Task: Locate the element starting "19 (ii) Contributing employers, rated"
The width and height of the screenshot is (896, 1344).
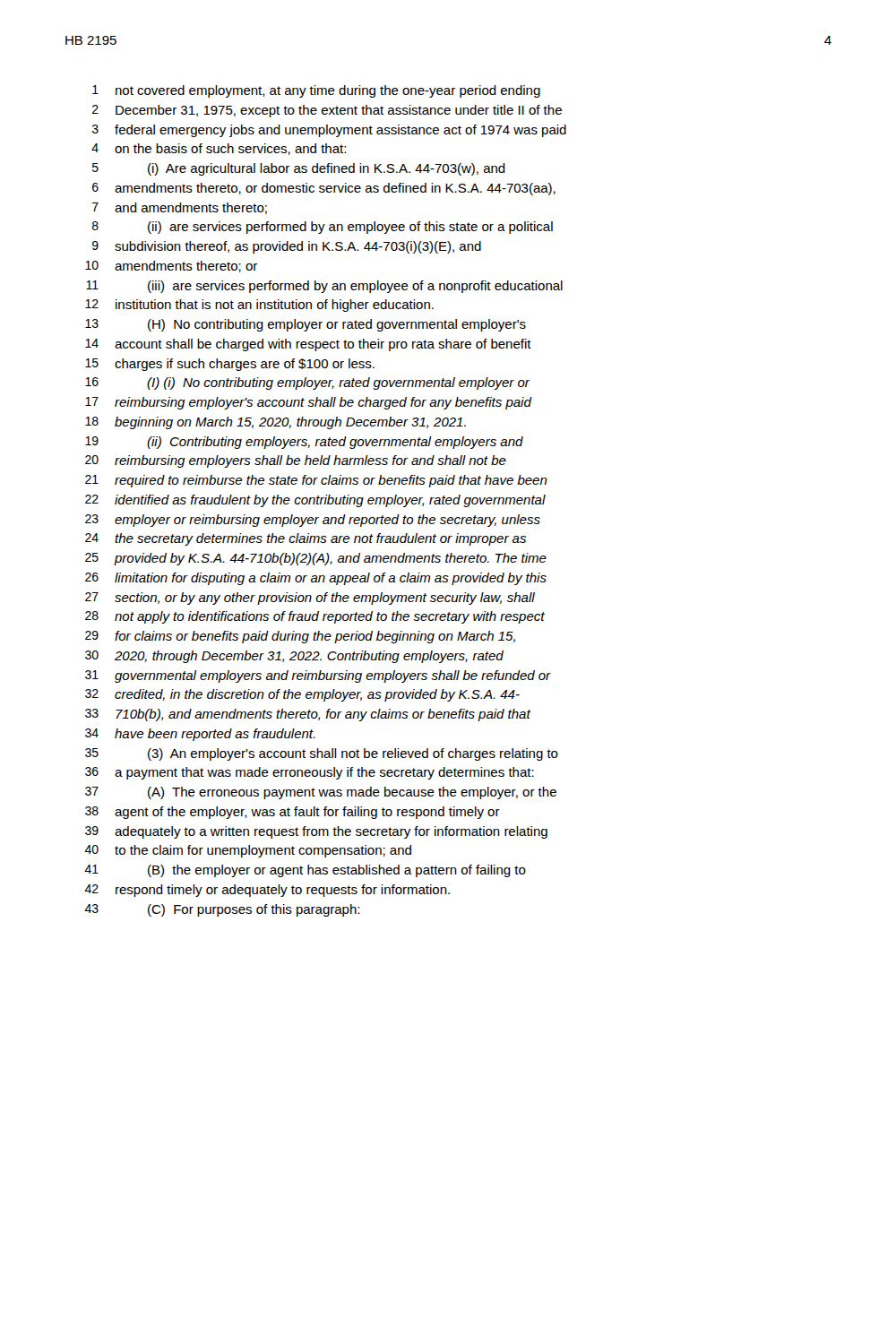Action: coord(448,587)
